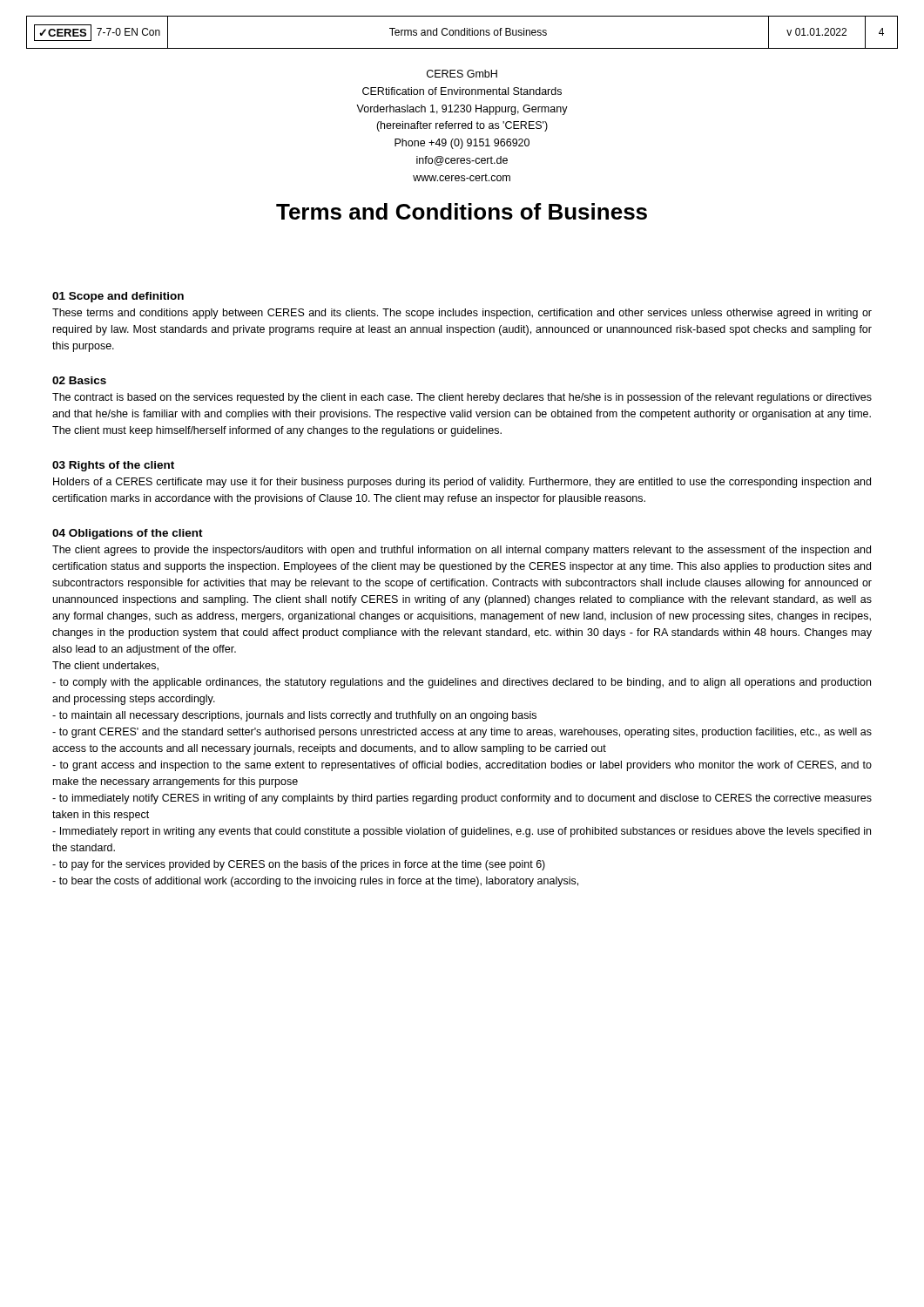The height and width of the screenshot is (1307, 924).
Task: Select the block starting "01 Scope and definition"
Action: coord(118,296)
